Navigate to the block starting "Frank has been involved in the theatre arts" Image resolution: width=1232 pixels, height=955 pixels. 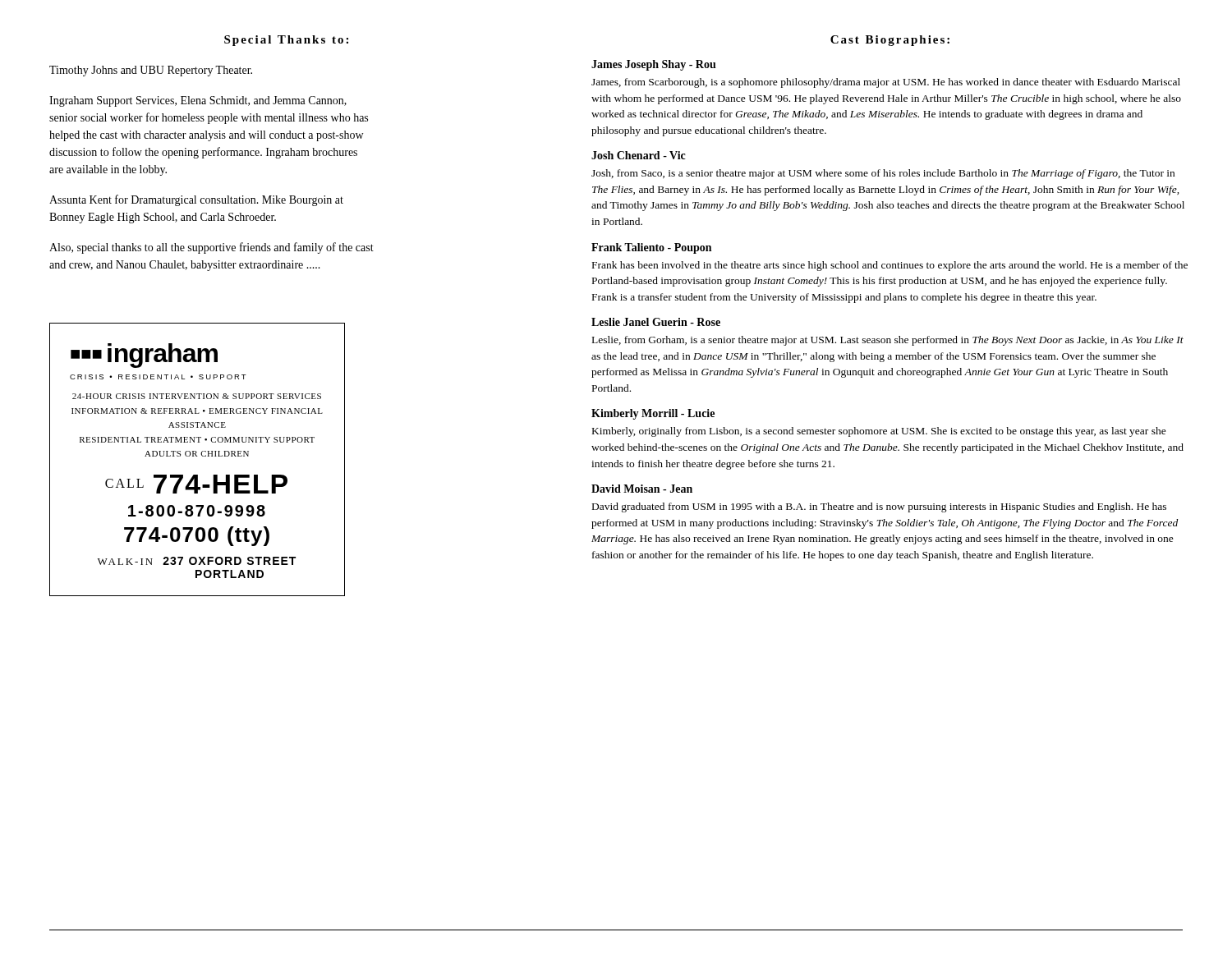pos(890,280)
